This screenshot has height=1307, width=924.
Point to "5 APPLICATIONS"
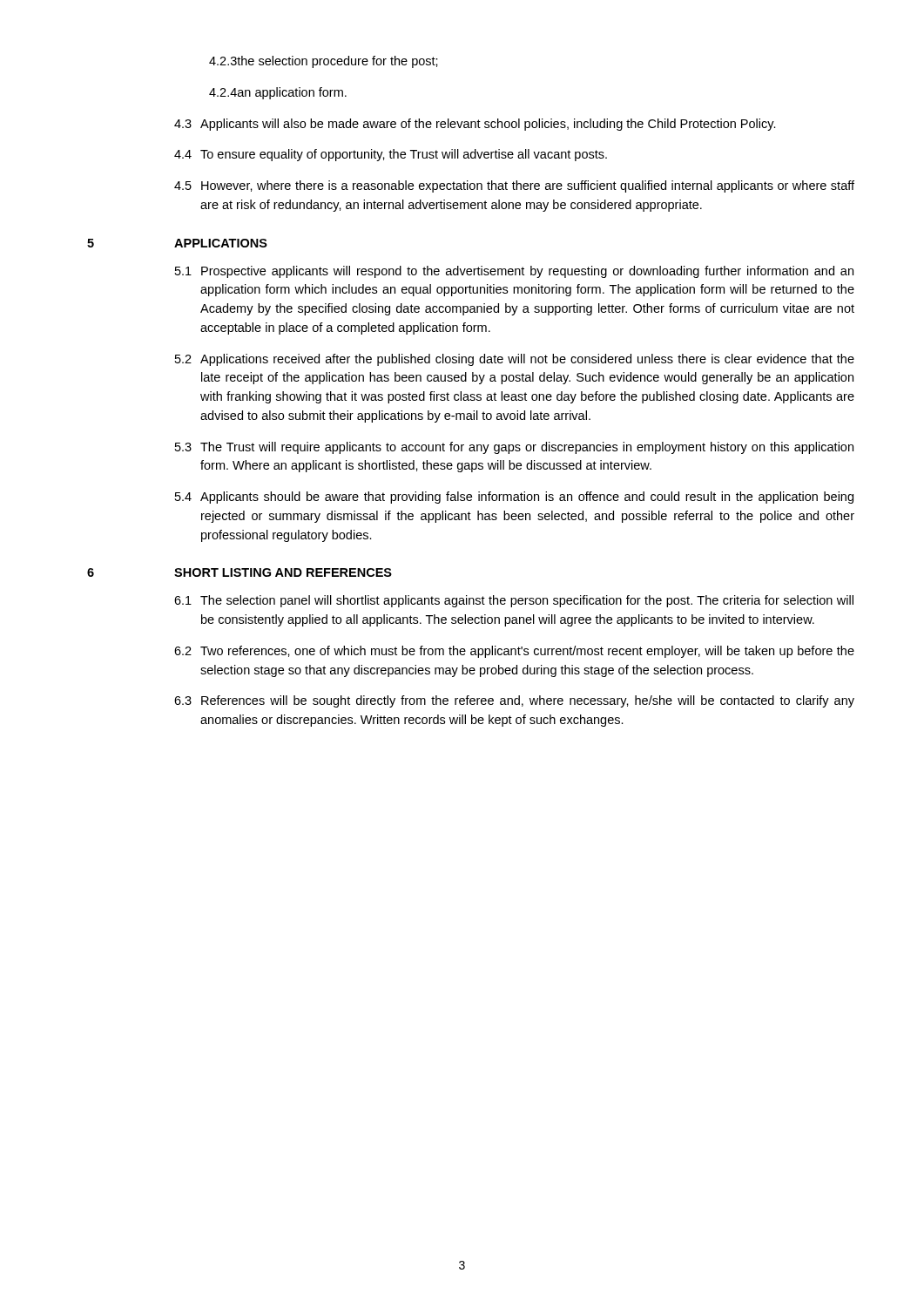pos(177,243)
